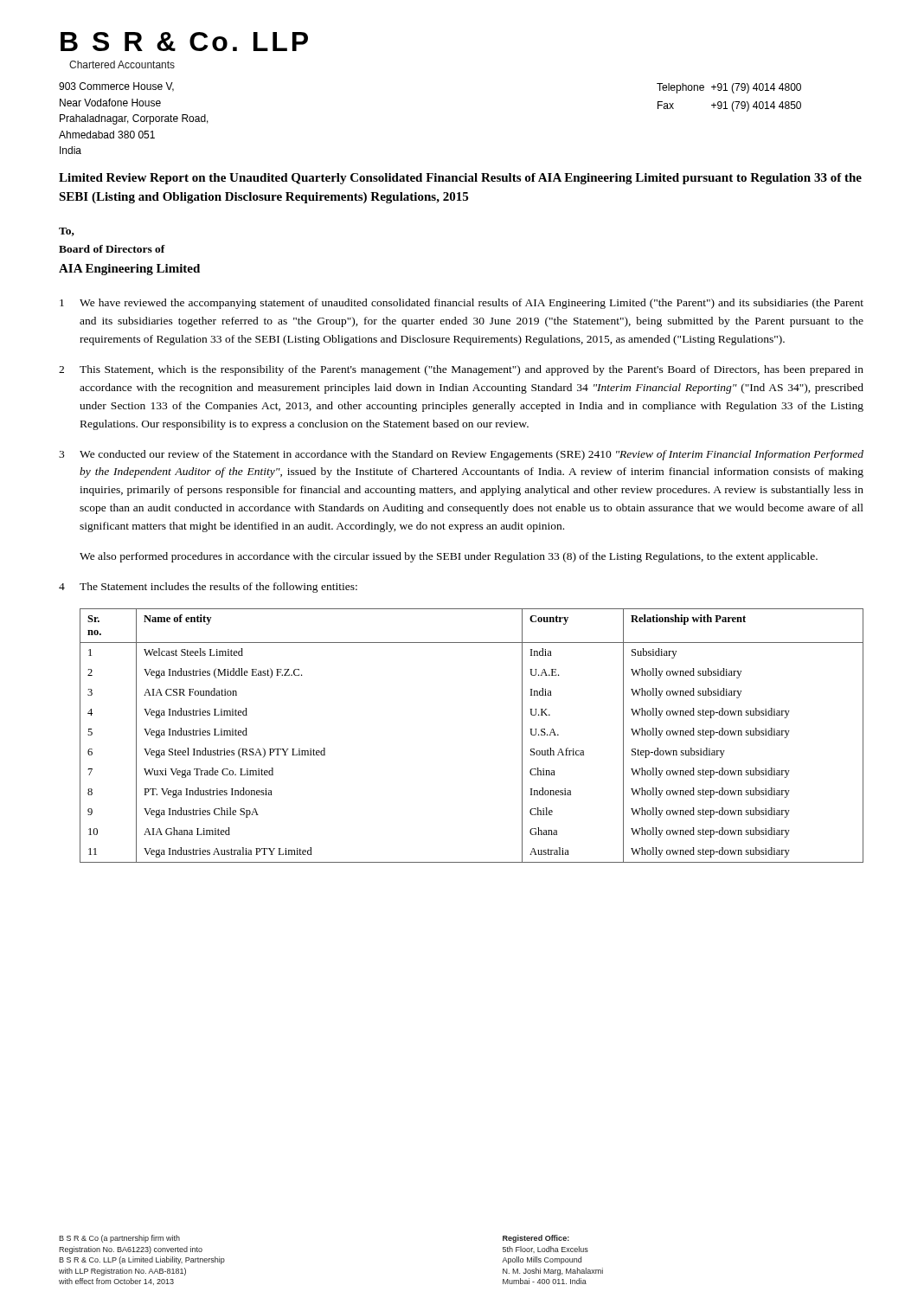This screenshot has height=1298, width=924.
Task: Find the list item that reads "4 The Statement"
Action: pos(208,588)
